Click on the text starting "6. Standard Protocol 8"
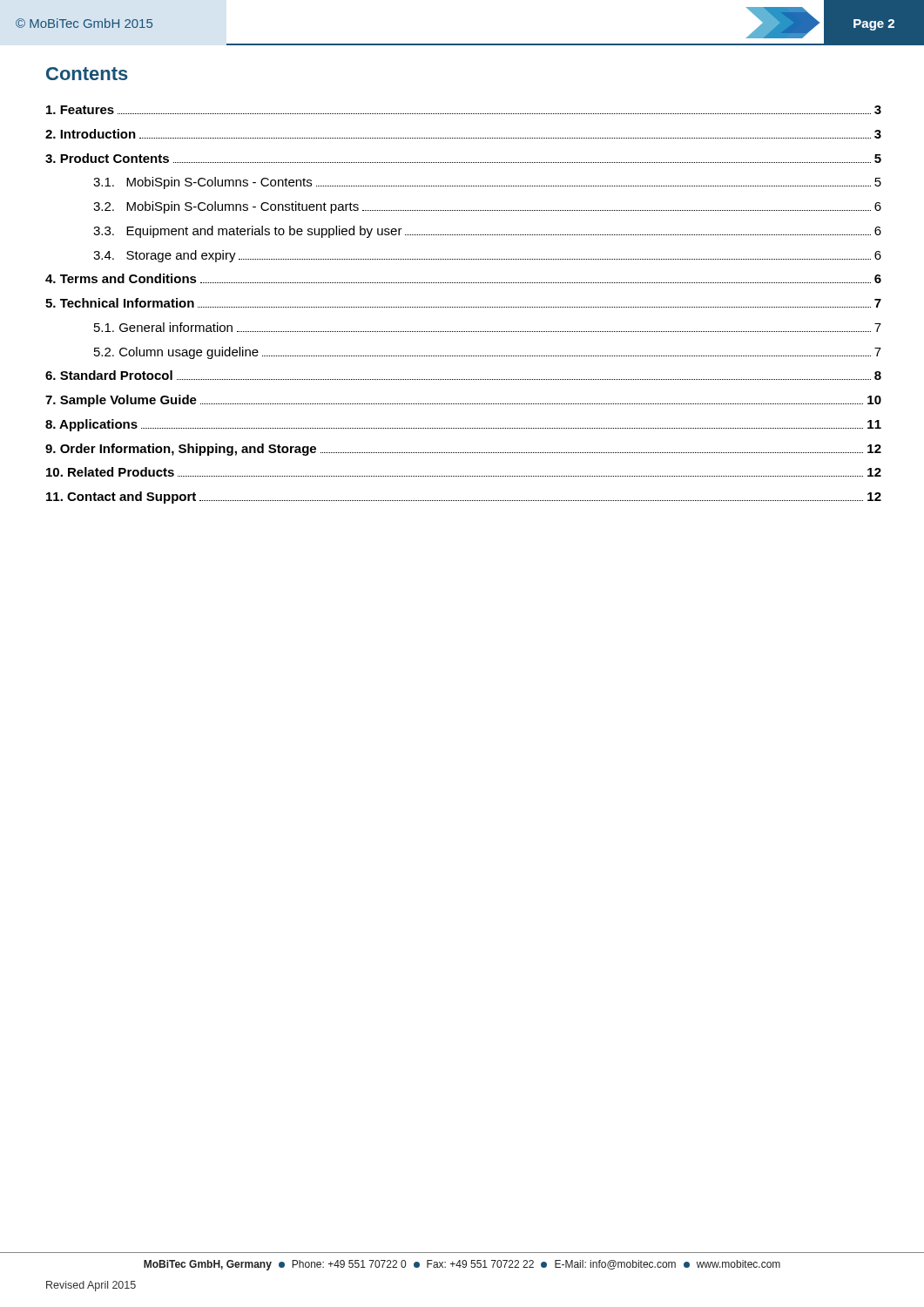The image size is (924, 1307). coord(463,376)
